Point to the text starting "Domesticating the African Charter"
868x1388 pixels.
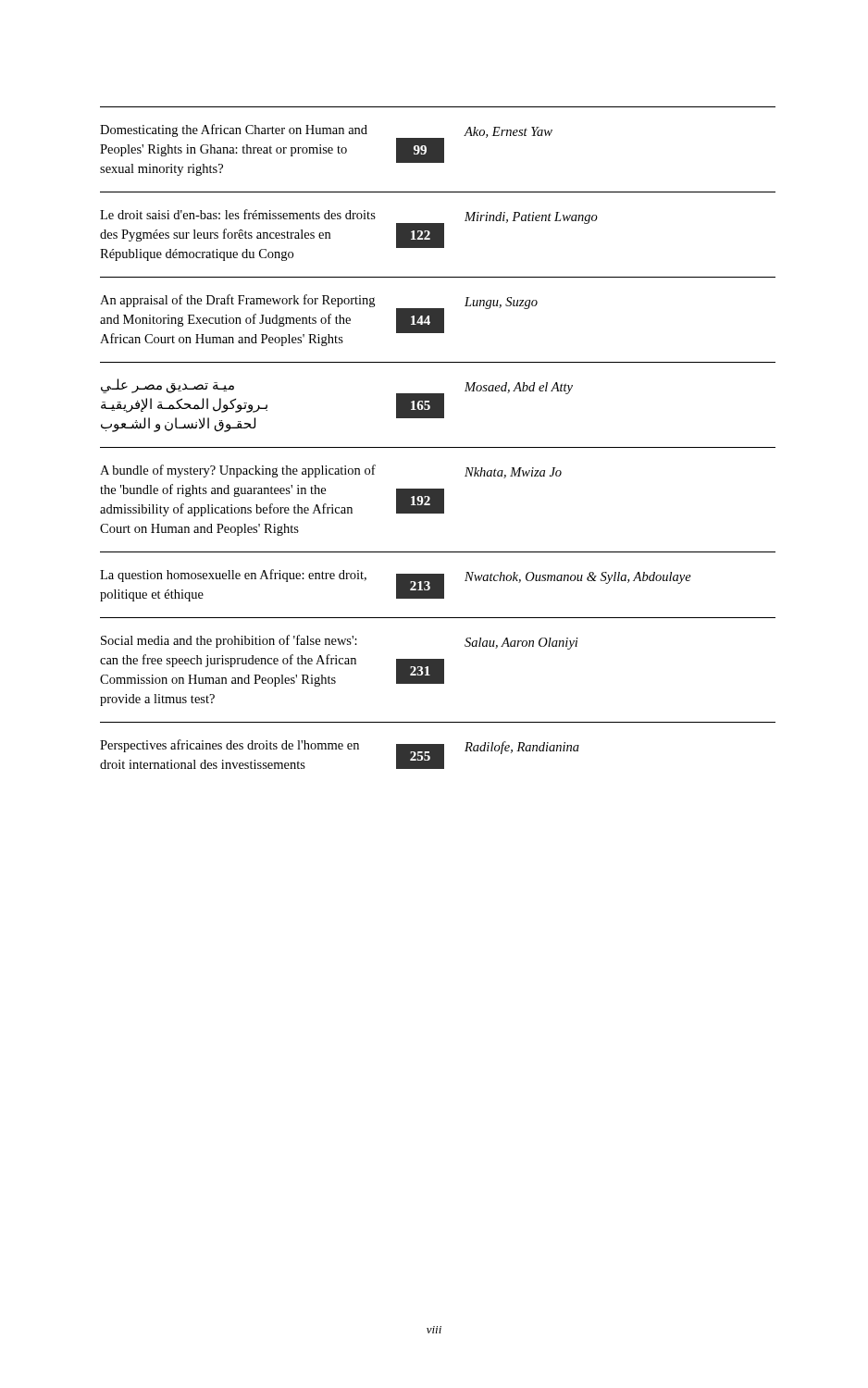point(438,149)
